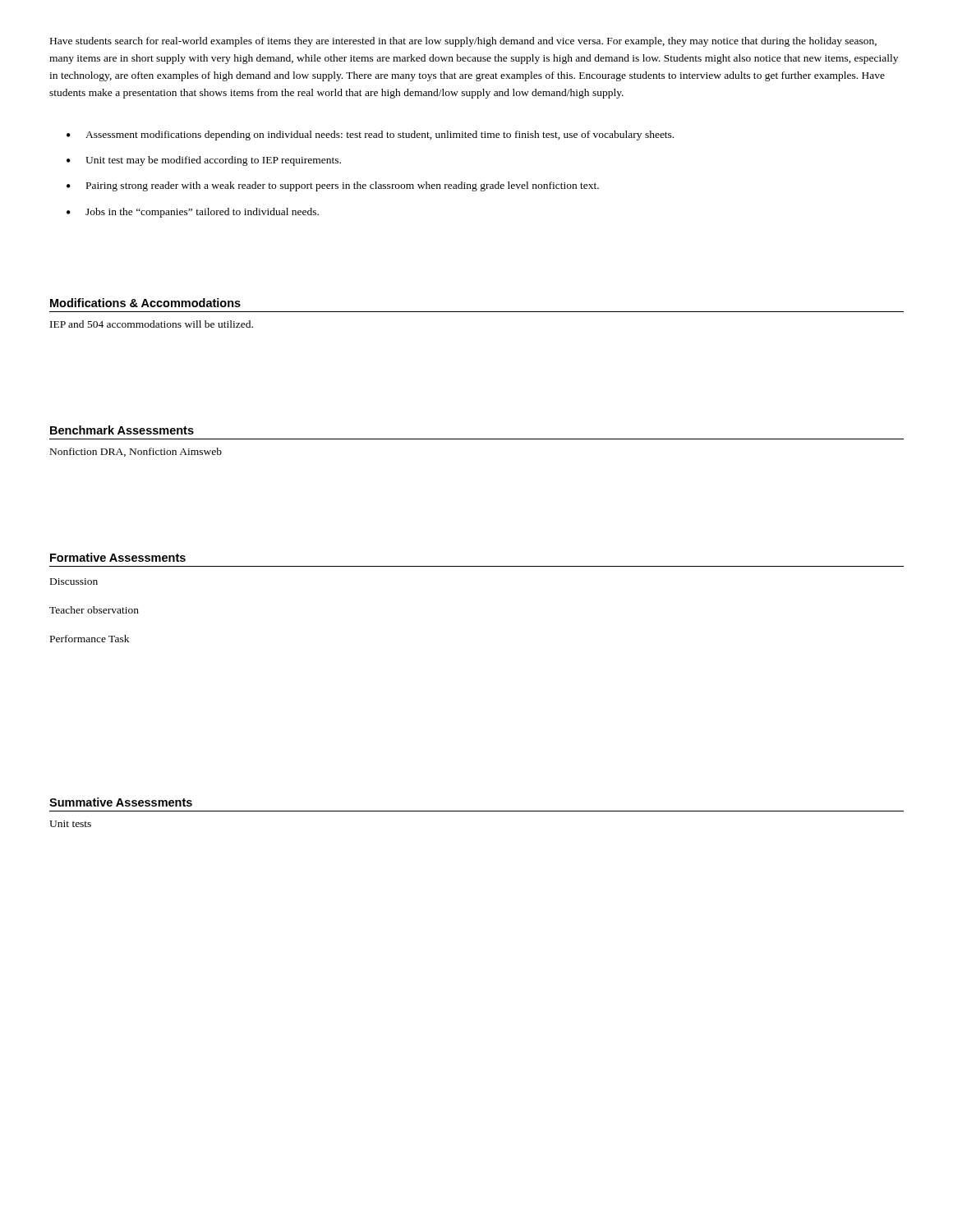
Task: Locate the text "IEP and 504 accommodations will be utilized."
Action: 151,324
